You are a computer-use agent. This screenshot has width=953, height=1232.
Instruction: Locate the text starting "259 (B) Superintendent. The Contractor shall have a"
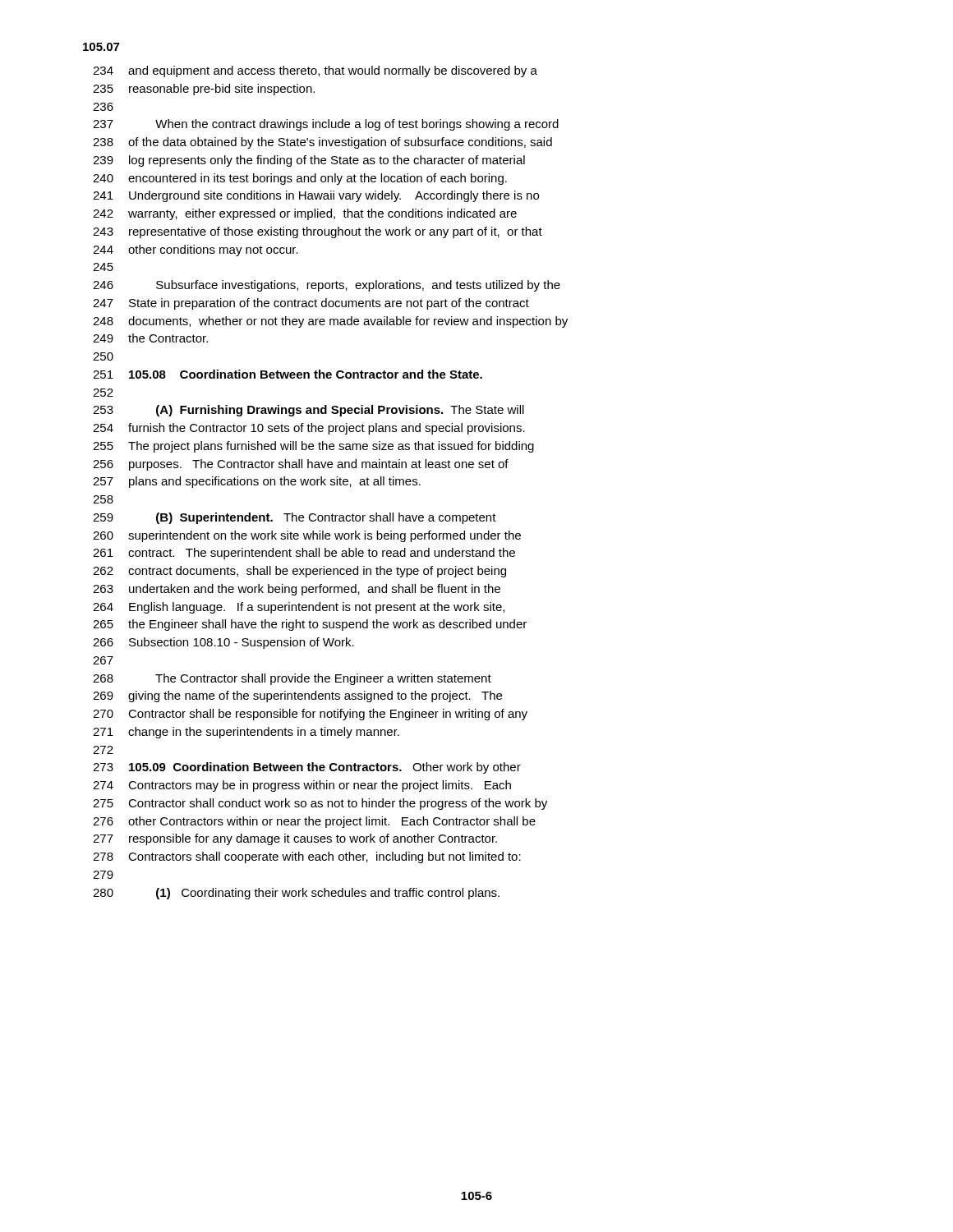(x=476, y=589)
